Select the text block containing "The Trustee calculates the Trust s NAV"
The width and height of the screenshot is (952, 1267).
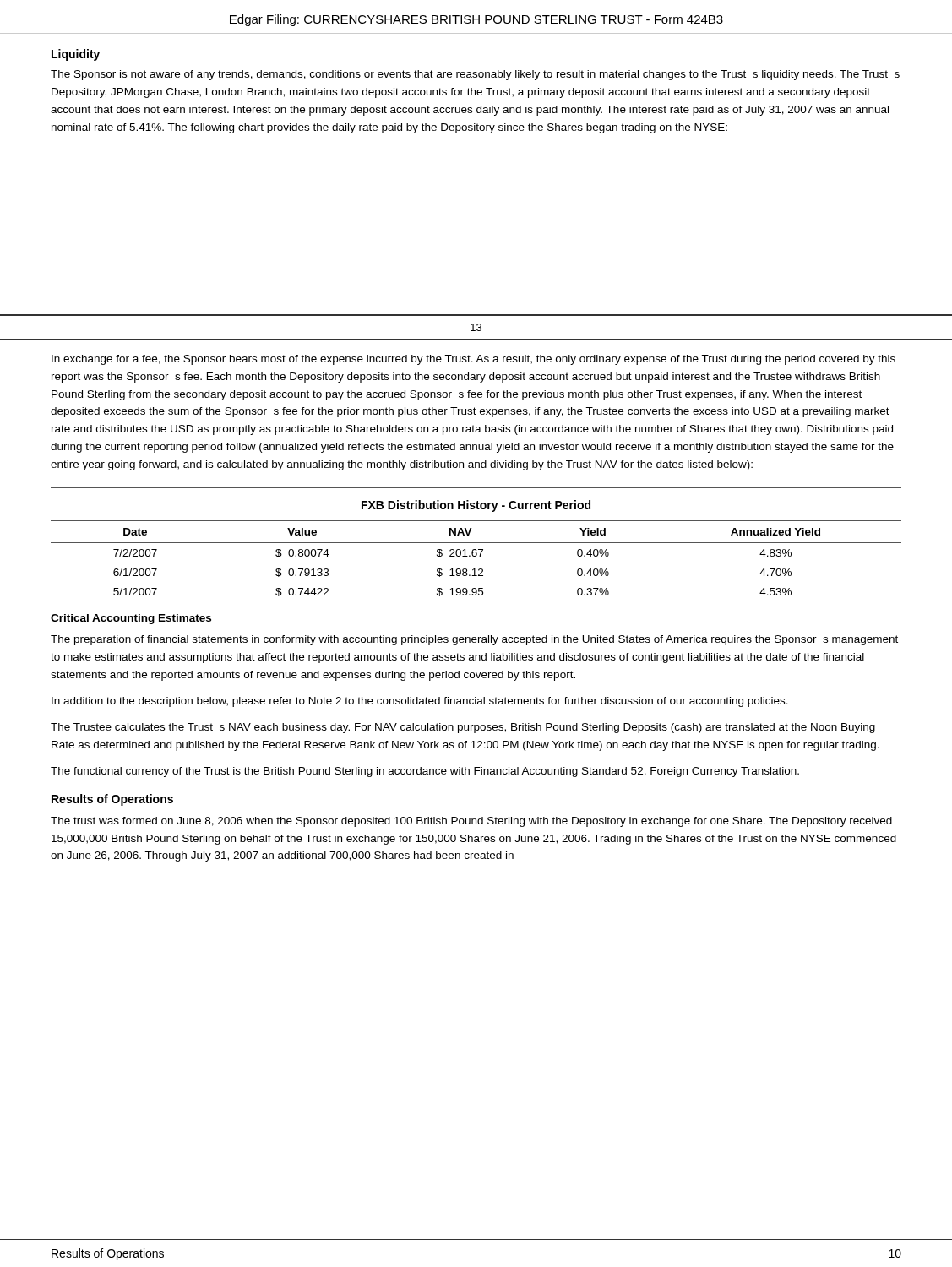(x=465, y=736)
